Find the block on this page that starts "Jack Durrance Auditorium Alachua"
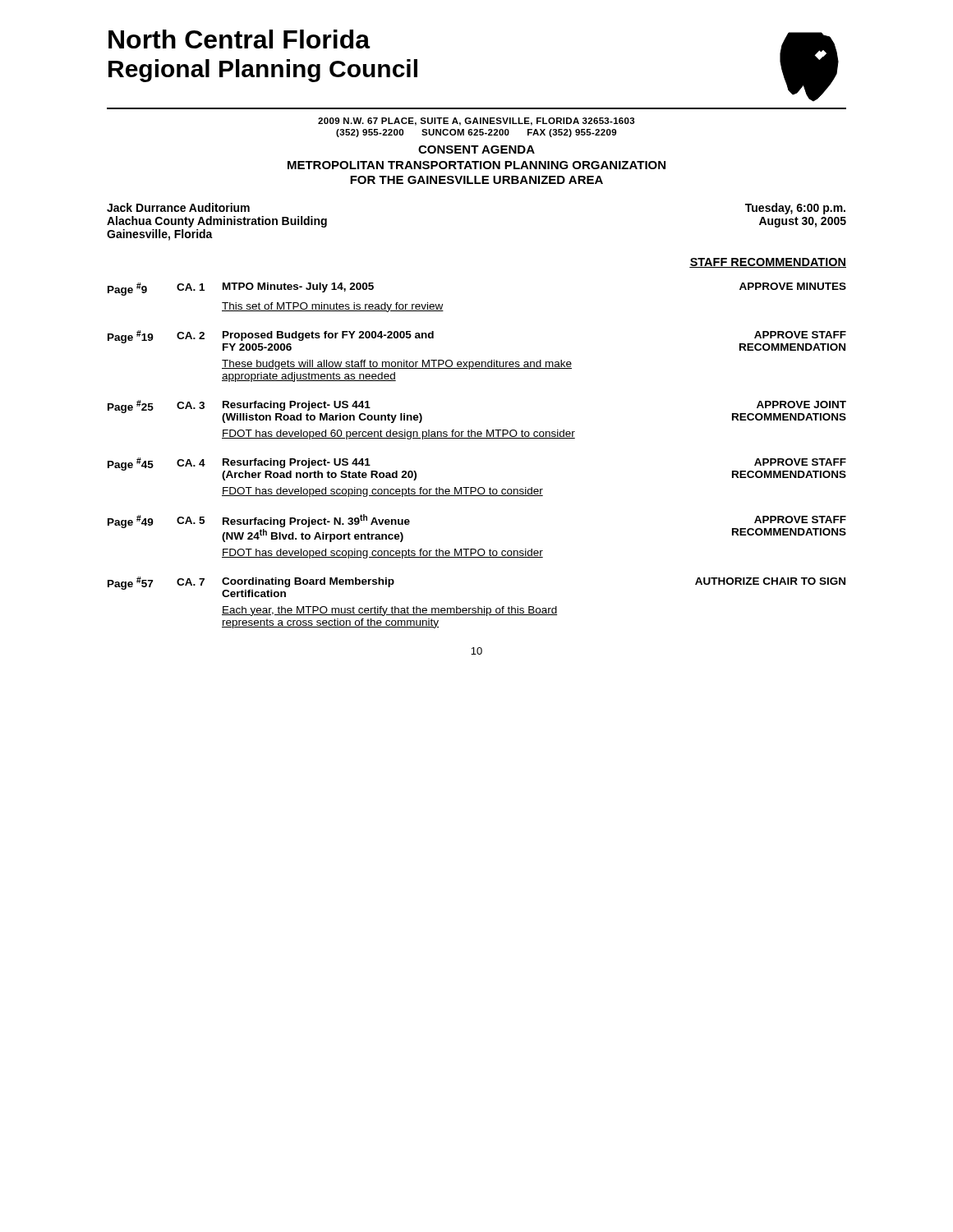953x1232 pixels. point(180,208)
